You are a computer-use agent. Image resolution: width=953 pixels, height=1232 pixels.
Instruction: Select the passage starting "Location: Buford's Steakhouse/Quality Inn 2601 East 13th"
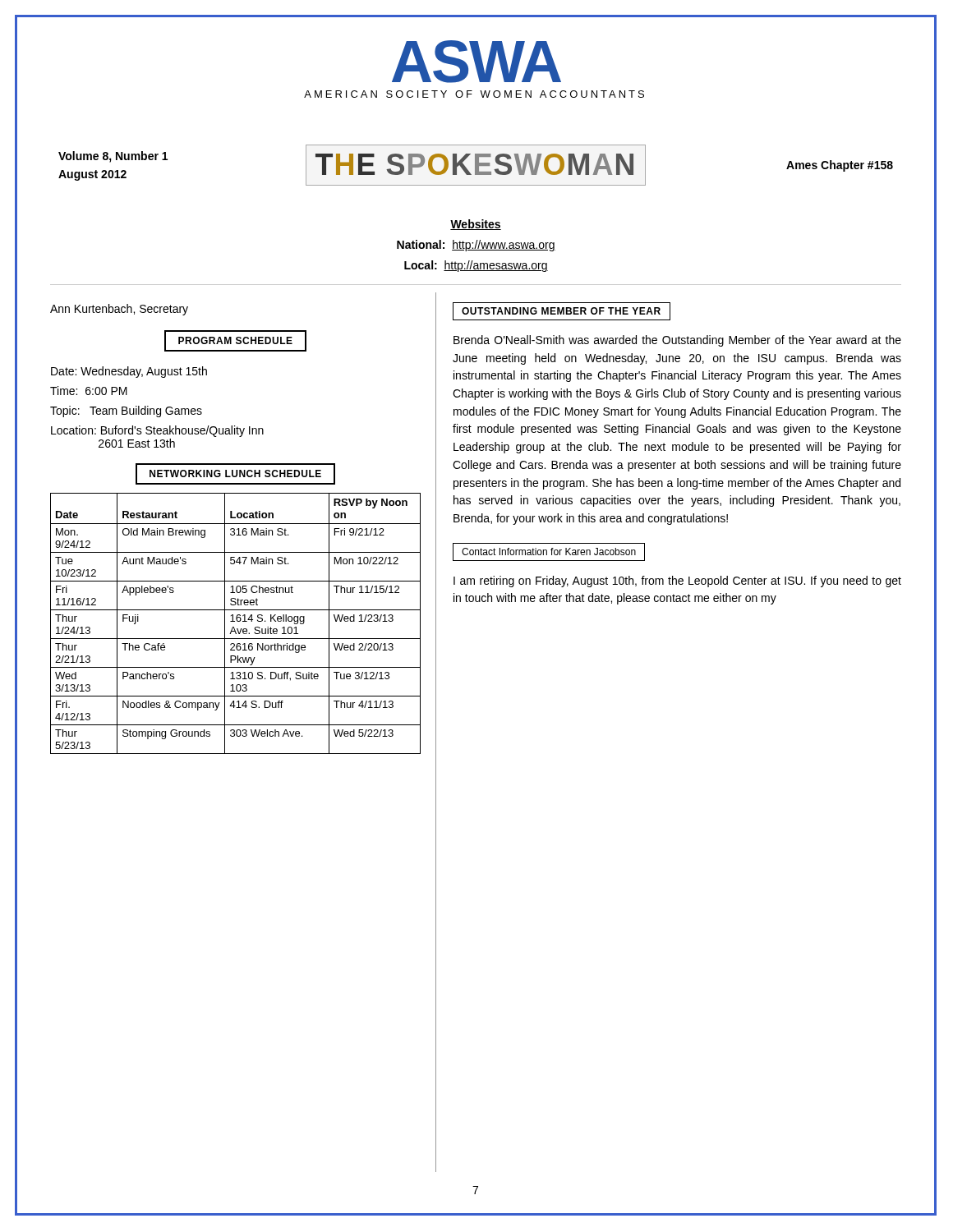tap(157, 437)
